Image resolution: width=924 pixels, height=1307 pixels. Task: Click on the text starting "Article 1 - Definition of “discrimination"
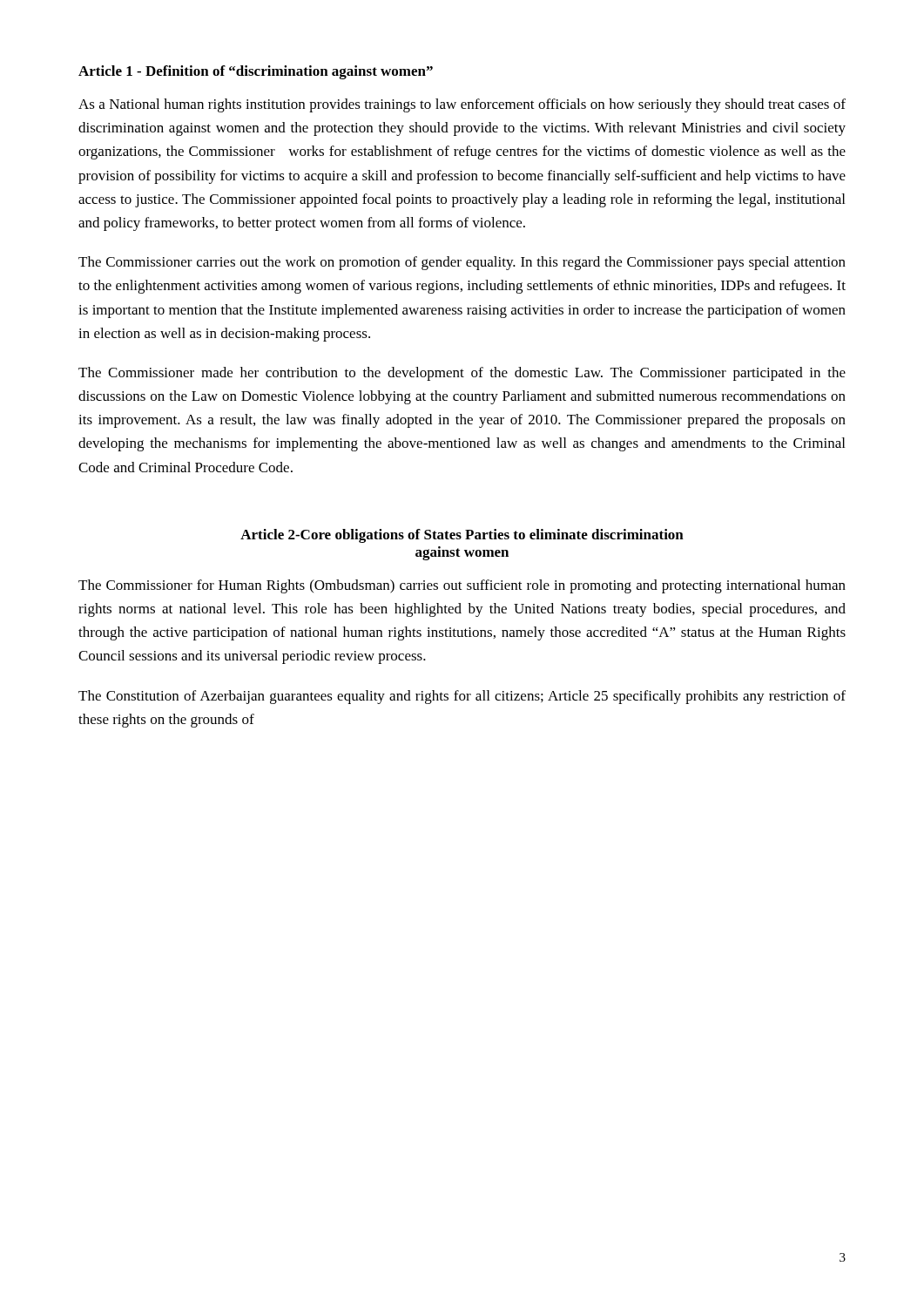(256, 71)
